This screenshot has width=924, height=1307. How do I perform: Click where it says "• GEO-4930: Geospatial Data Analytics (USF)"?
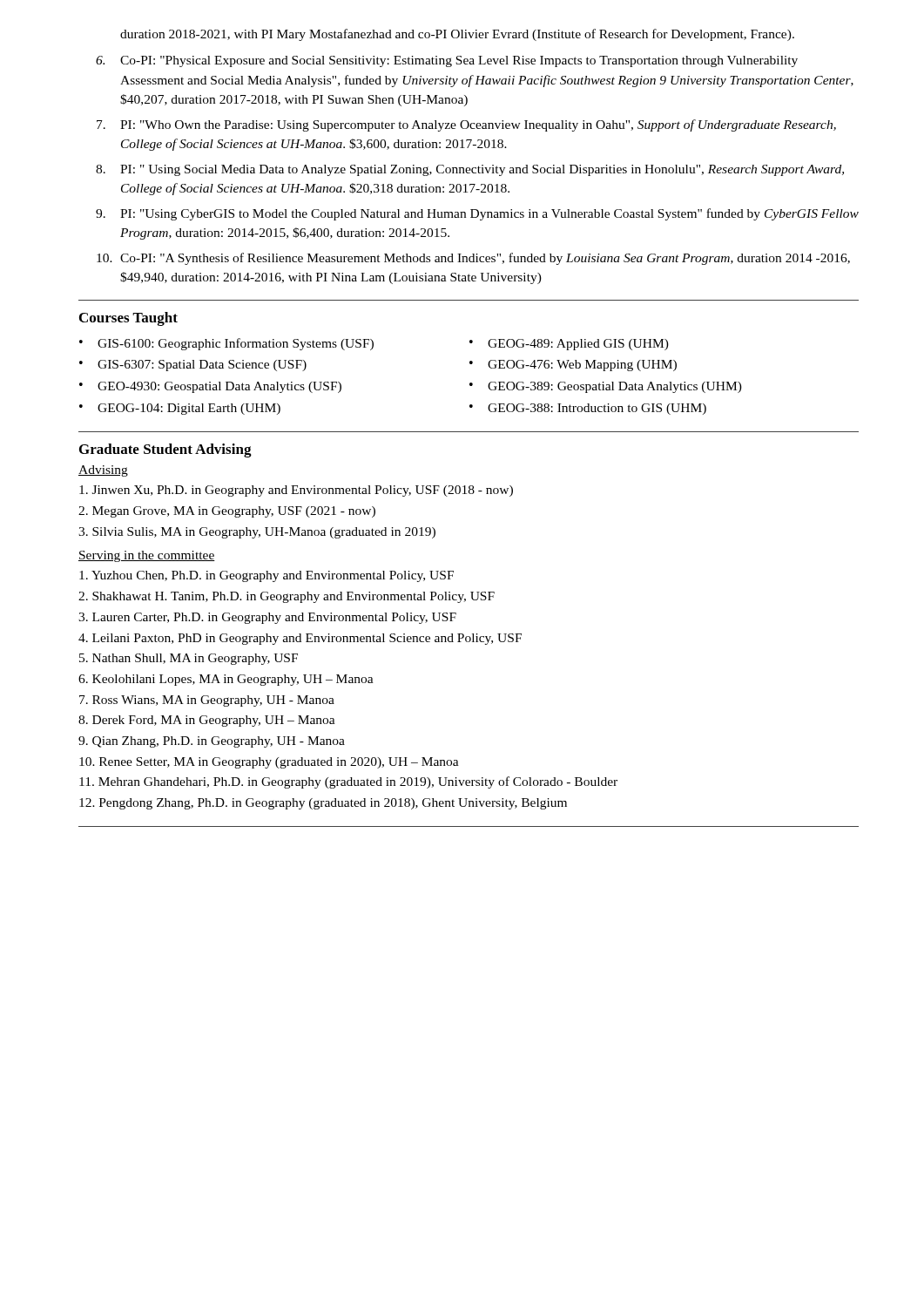tap(210, 386)
